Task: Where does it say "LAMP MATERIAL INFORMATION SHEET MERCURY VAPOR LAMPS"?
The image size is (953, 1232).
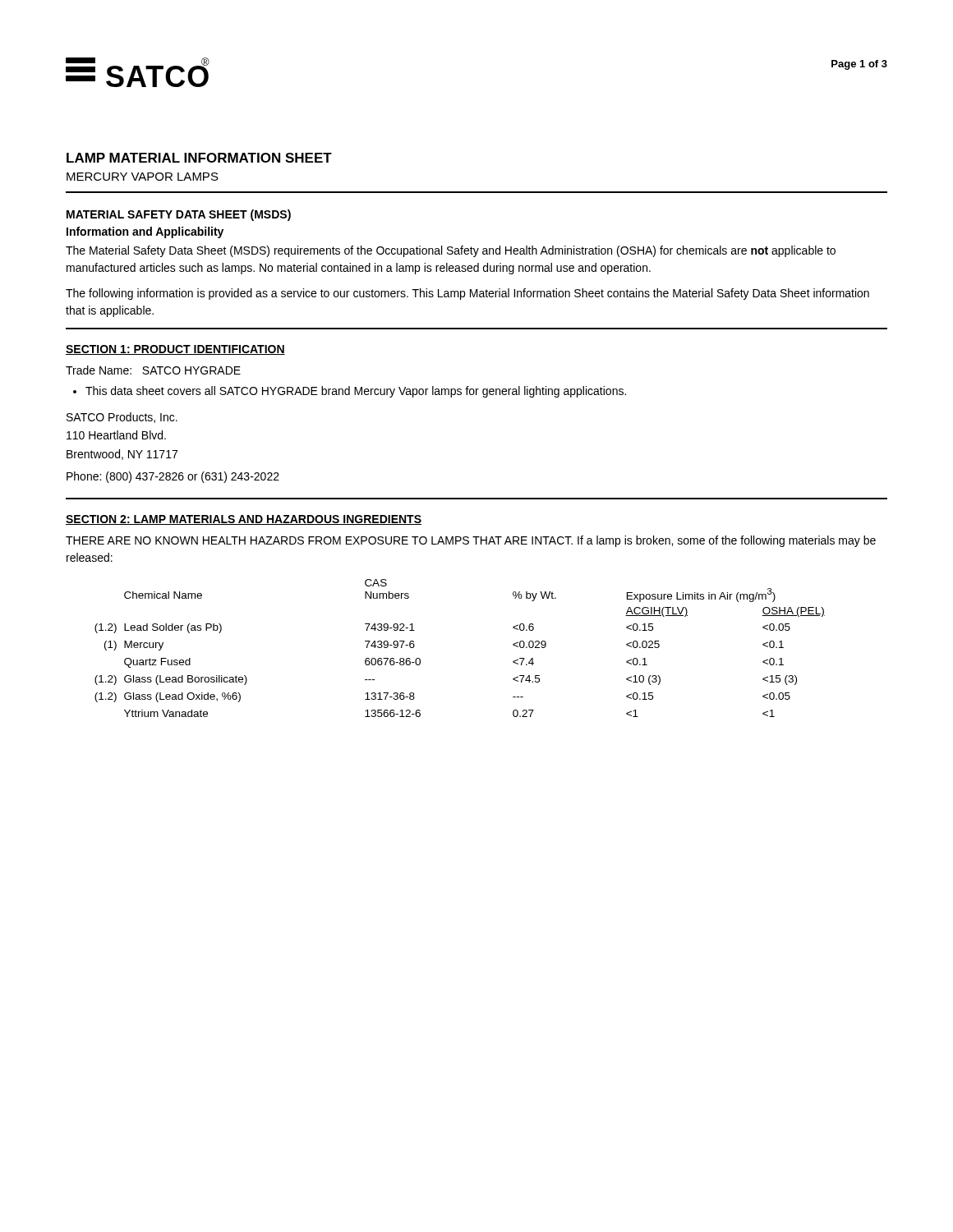Action: pyautogui.click(x=199, y=158)
